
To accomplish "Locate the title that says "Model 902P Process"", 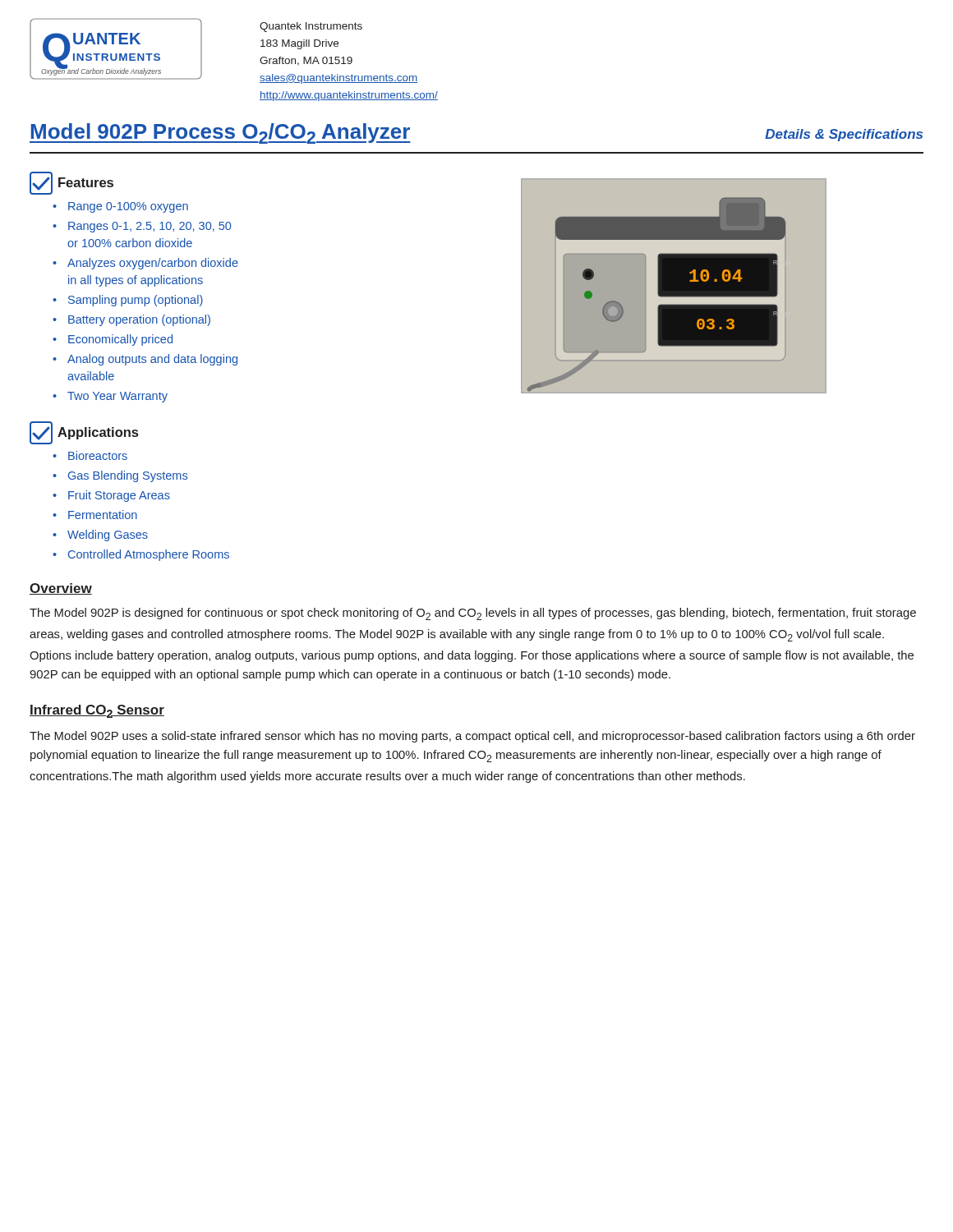I will pyautogui.click(x=220, y=133).
